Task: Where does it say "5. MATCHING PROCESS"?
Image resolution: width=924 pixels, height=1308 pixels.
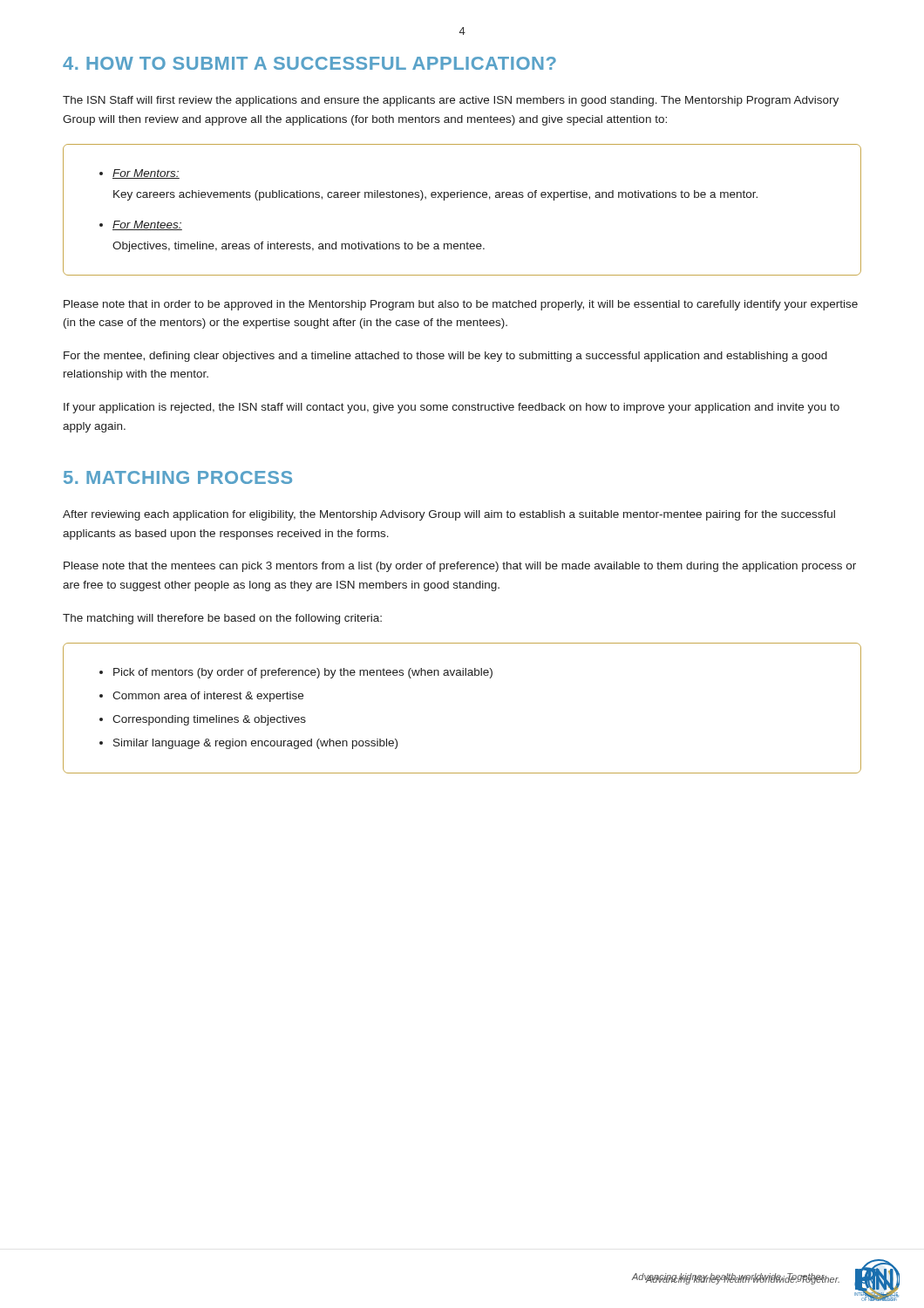Action: click(x=178, y=477)
